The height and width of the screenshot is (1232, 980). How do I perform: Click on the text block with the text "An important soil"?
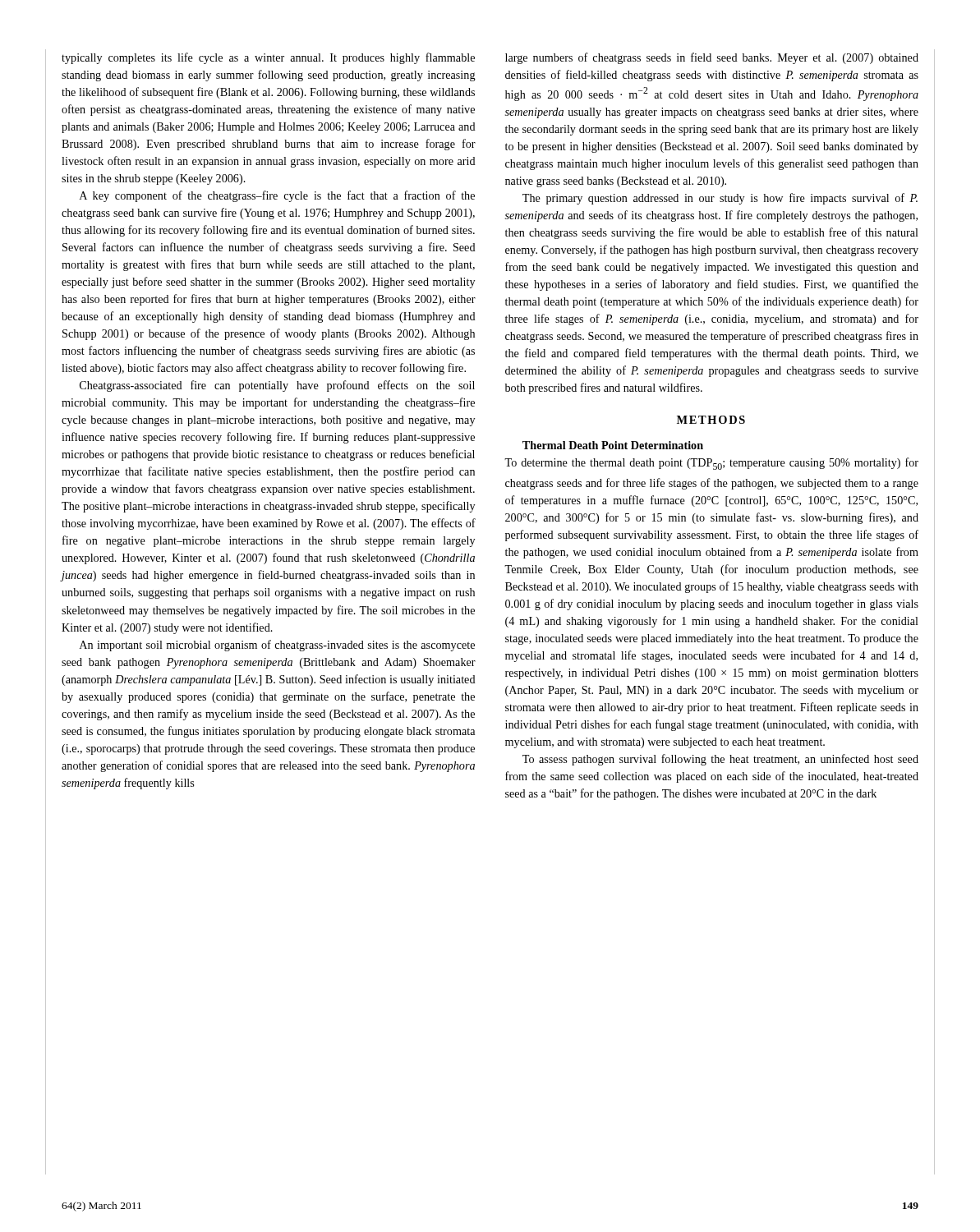click(268, 714)
